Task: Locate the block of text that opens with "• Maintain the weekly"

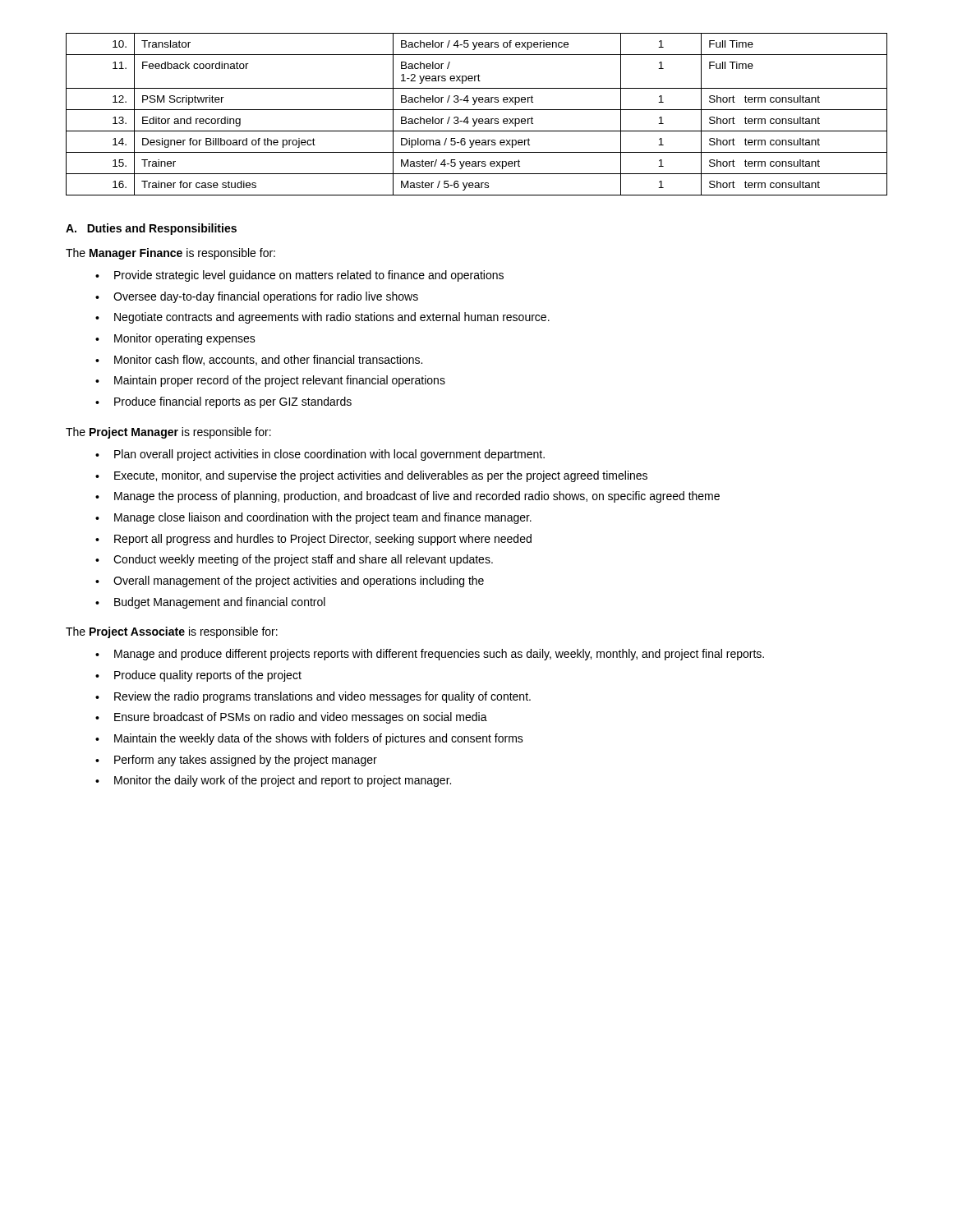Action: [491, 740]
